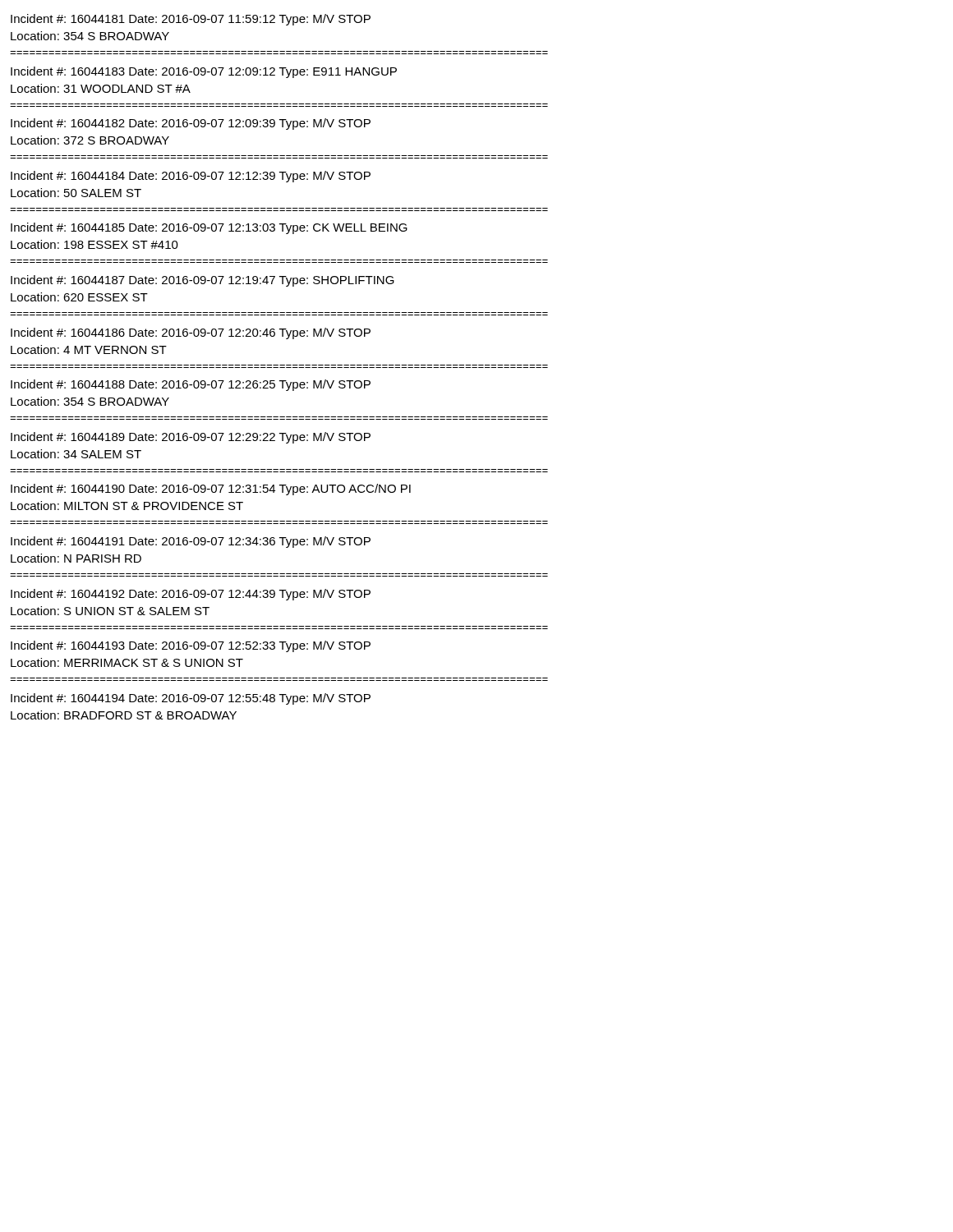Locate the list item with the text "Incident #: 16044185 Date:"

(x=209, y=228)
